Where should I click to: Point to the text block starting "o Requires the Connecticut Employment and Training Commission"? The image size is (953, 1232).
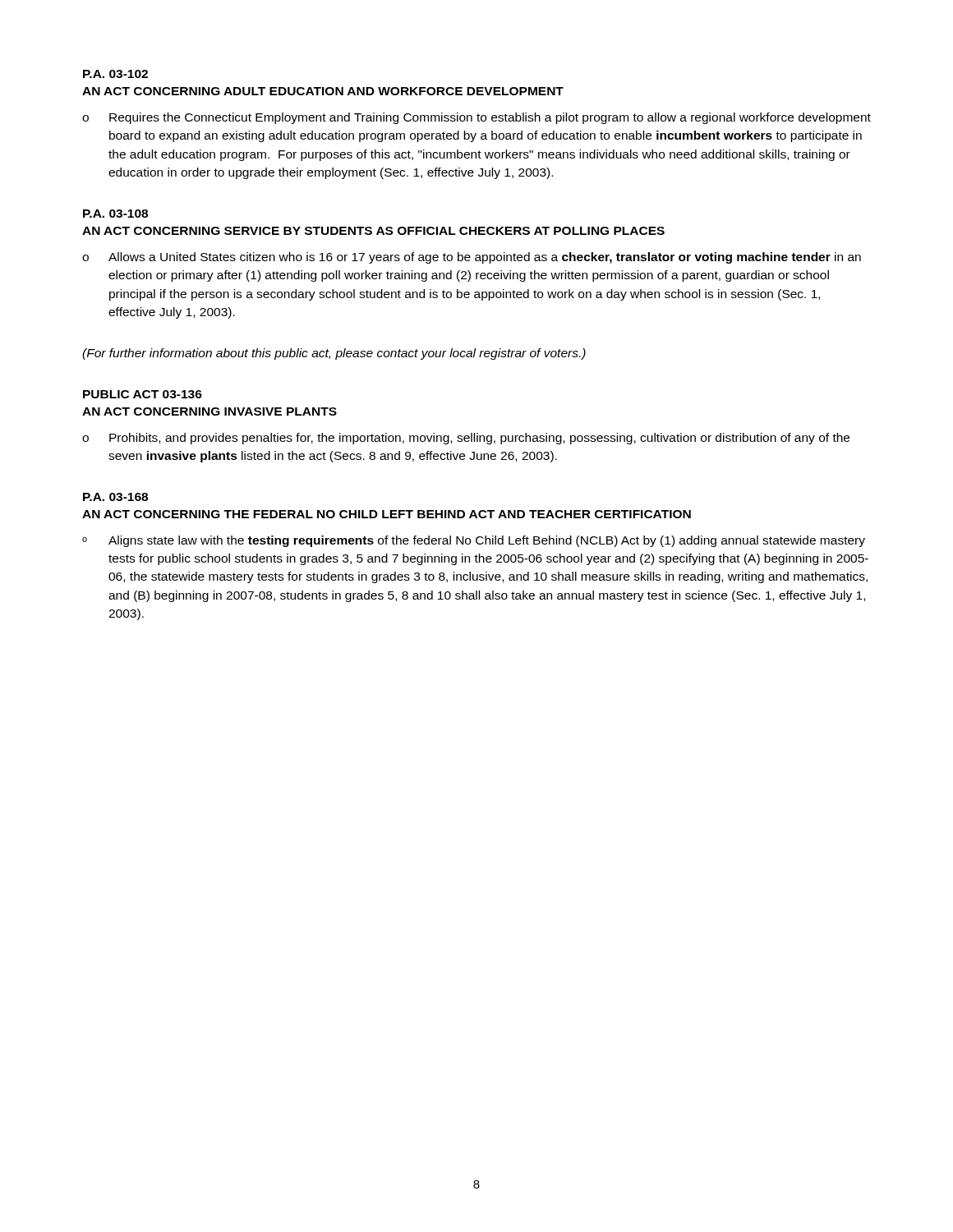(x=476, y=145)
